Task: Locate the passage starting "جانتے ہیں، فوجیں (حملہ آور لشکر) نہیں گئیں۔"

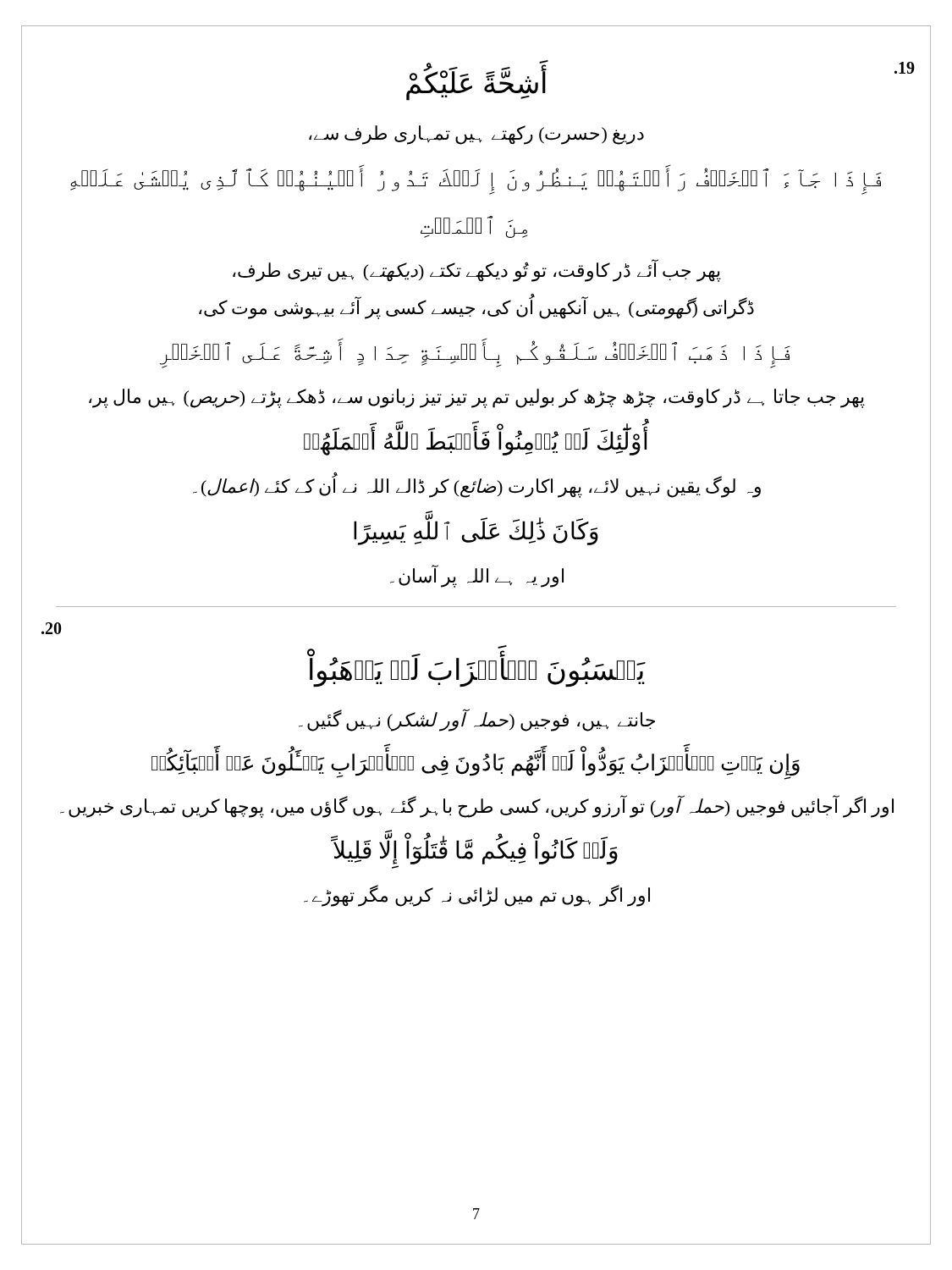Action: coord(476,720)
